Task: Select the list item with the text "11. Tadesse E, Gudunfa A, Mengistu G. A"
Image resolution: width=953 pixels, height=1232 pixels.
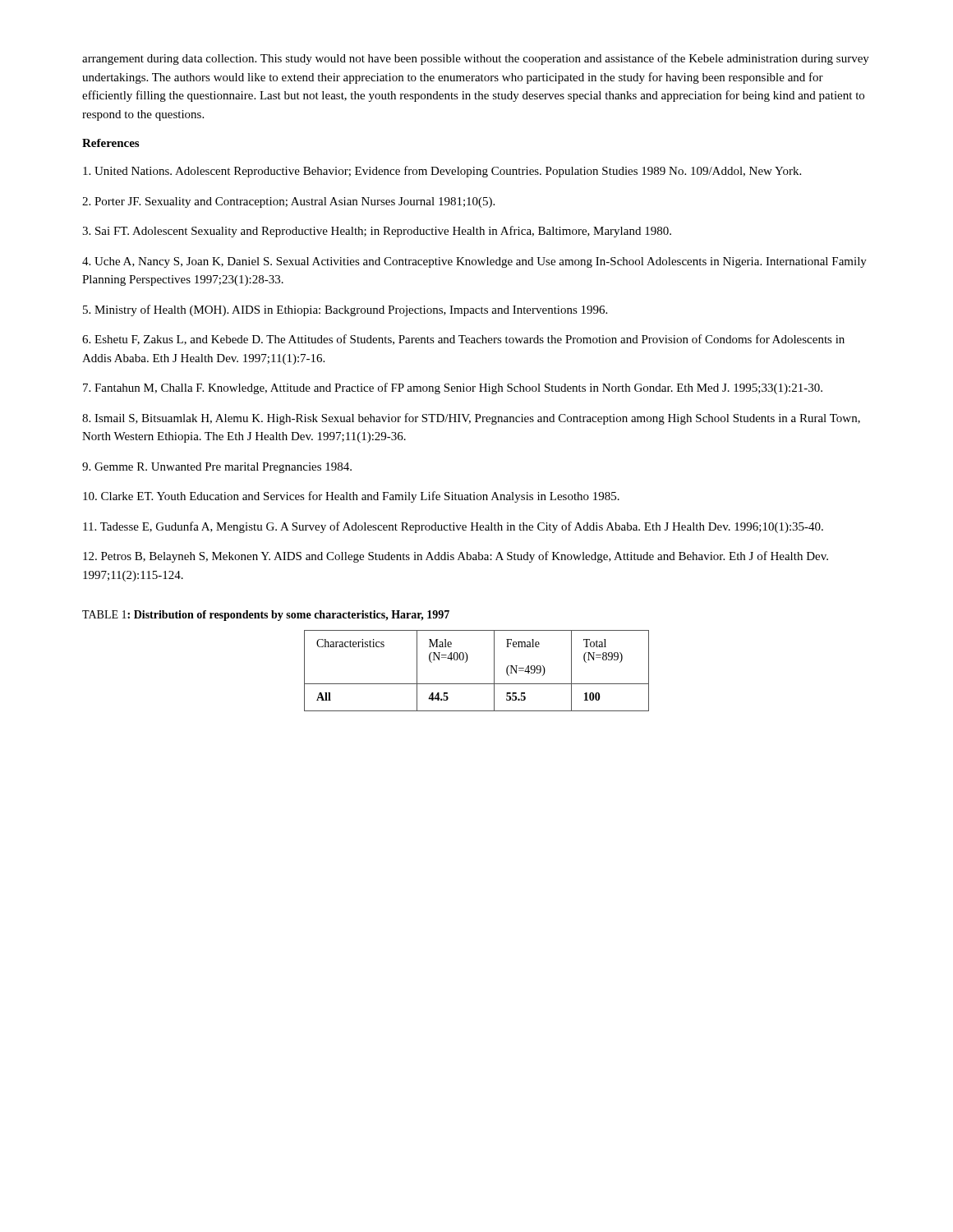Action: [x=453, y=526]
